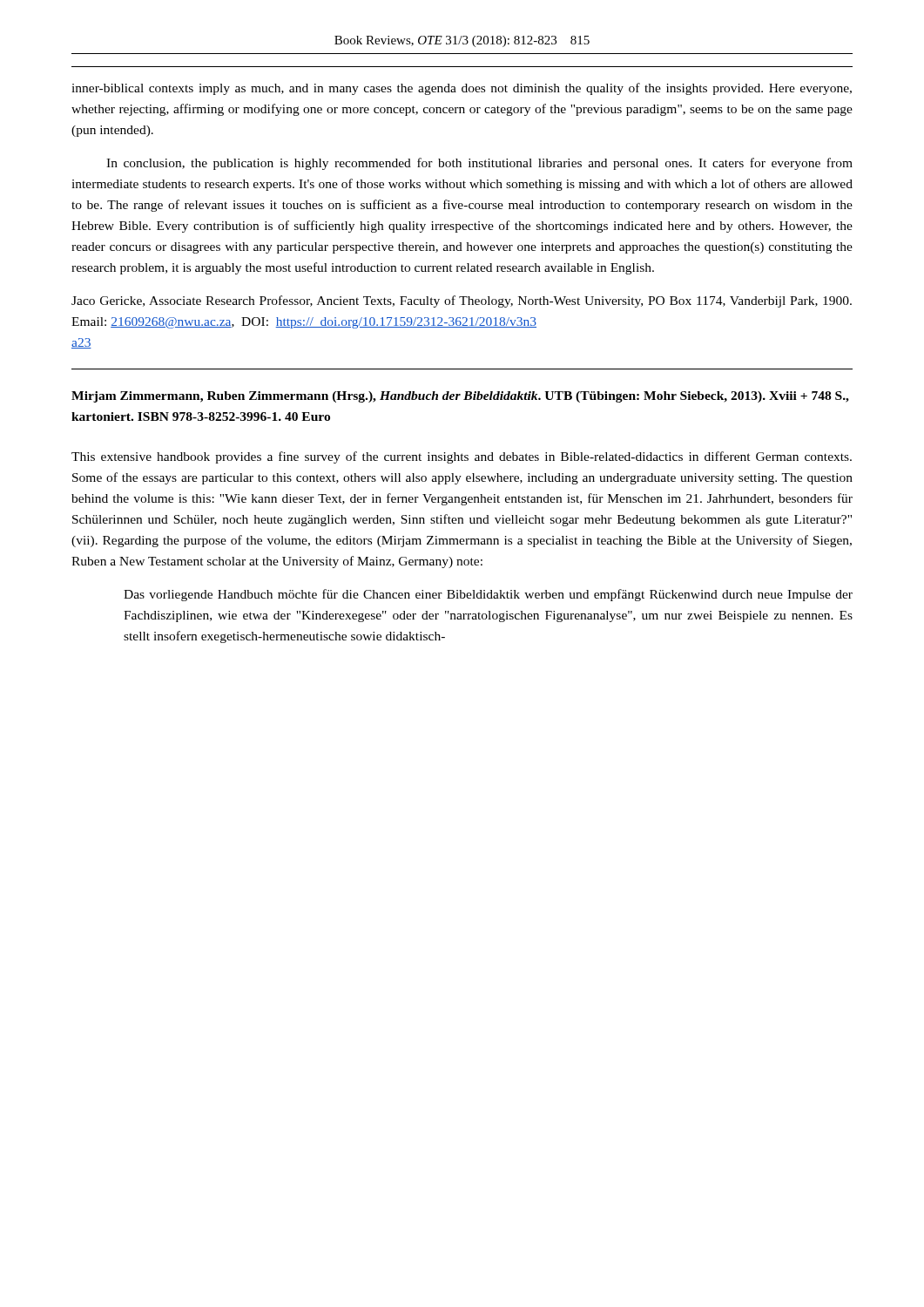Select the region starting "Jaco Gericke, Associate Research Professor, Ancient"

point(462,321)
